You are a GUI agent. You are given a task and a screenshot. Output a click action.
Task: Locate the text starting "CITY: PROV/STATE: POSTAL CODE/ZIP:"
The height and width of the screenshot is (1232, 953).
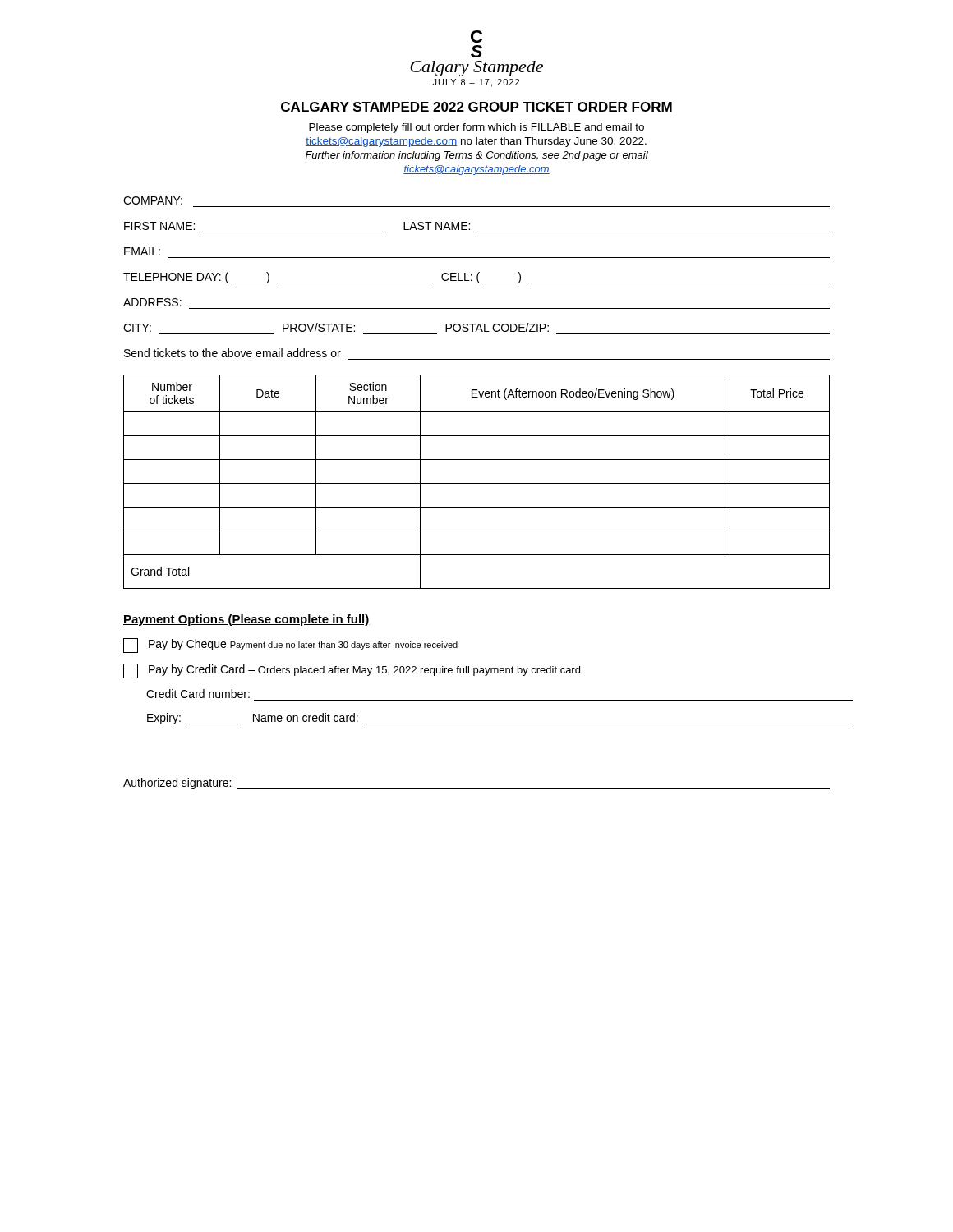476,327
